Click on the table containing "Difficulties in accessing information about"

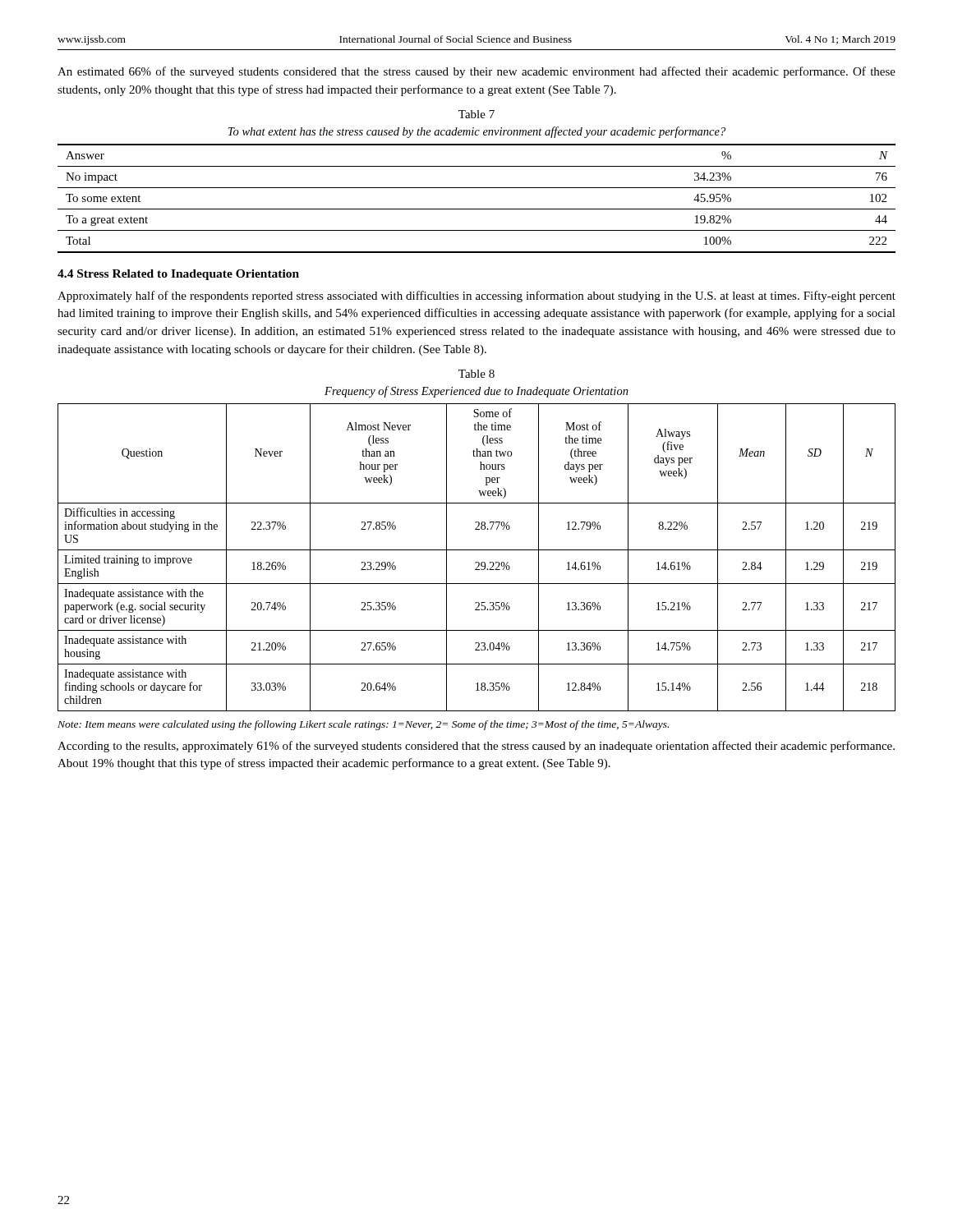tap(476, 557)
